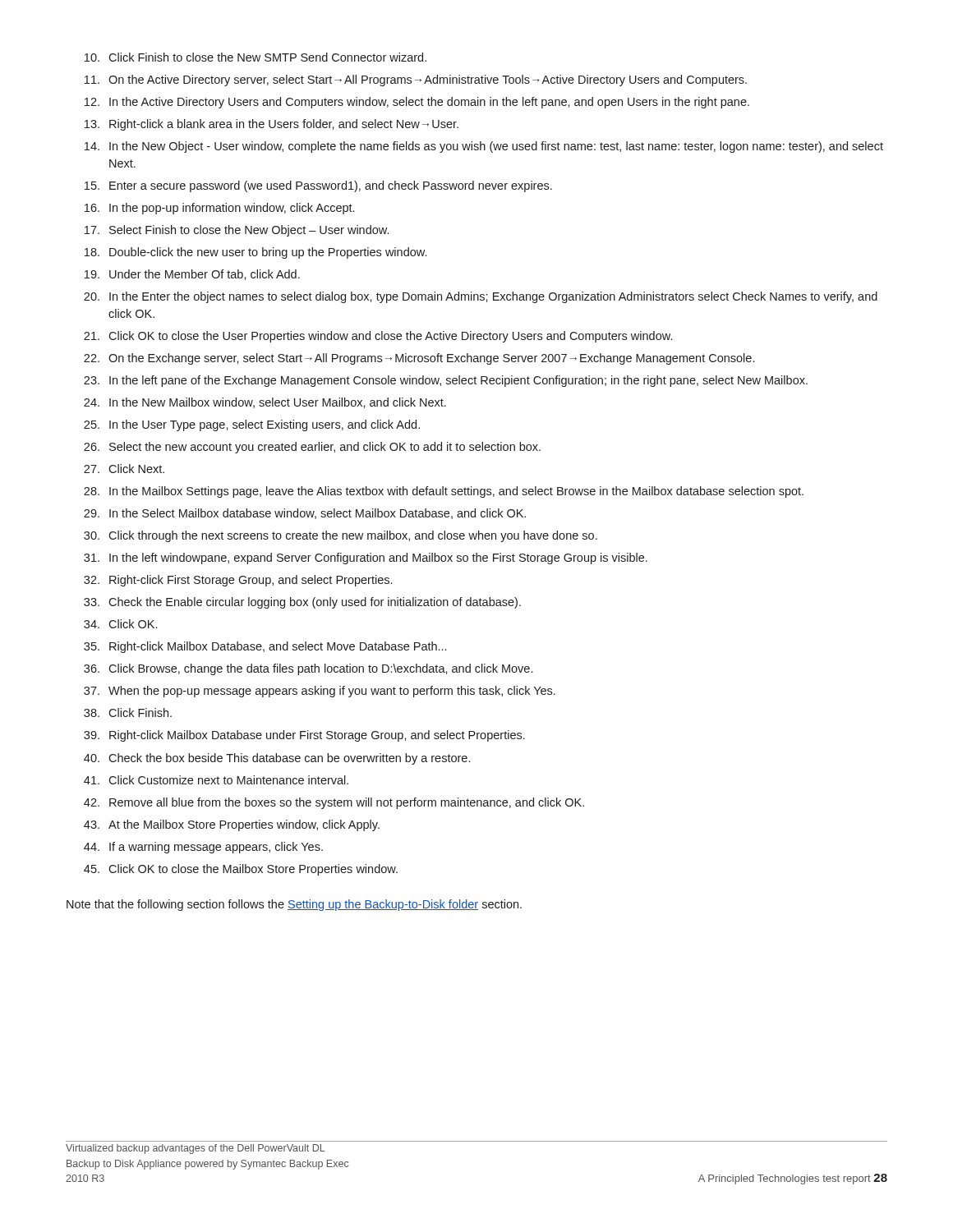Point to the region starting "22. On the Exchange server,"
The height and width of the screenshot is (1232, 953).
coord(476,359)
